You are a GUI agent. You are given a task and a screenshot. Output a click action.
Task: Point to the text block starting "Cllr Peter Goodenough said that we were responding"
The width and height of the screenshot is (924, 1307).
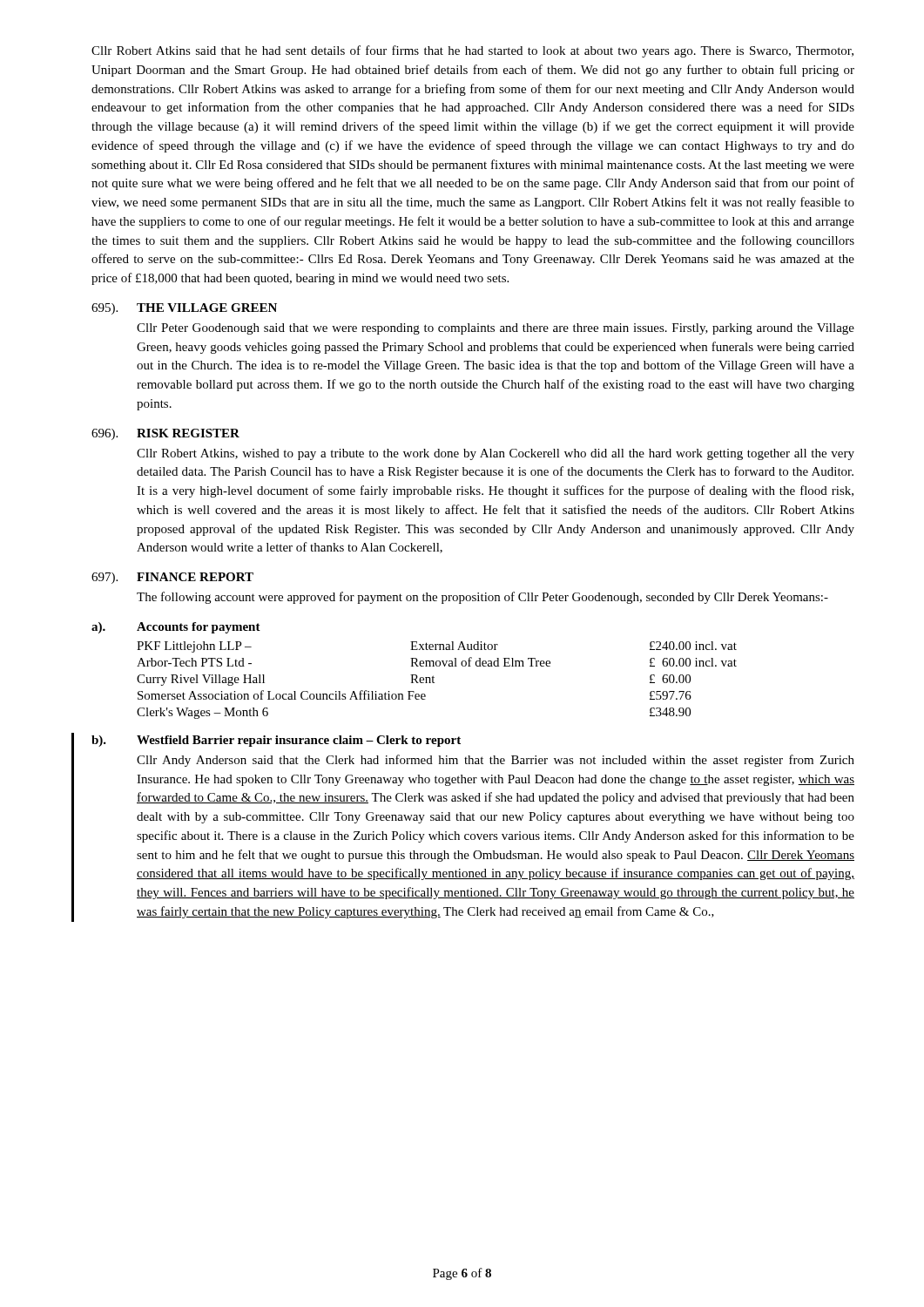coord(496,365)
